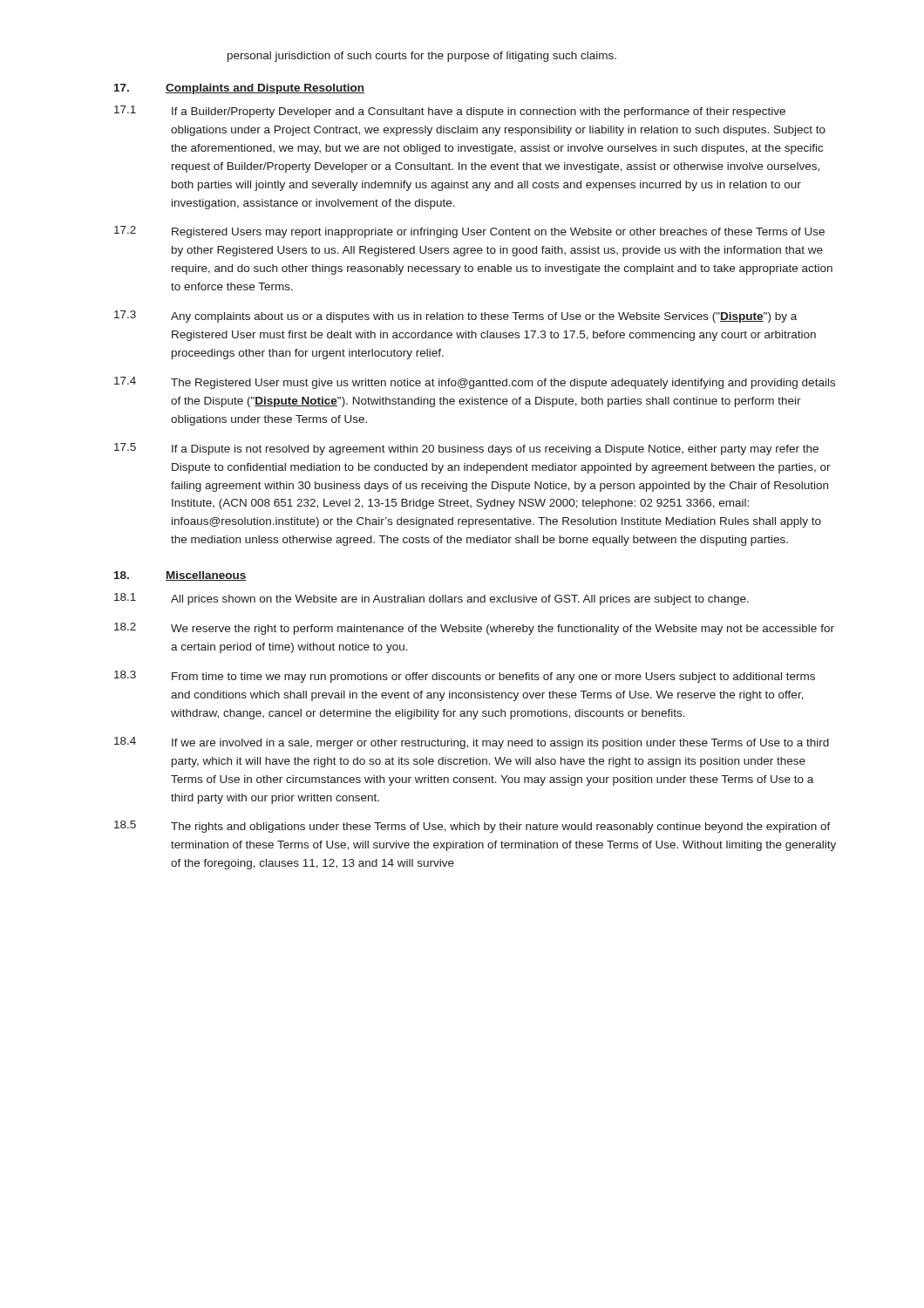Select the region starting "17.1 If a Builder/Property Developer and a Consultant"
Image resolution: width=924 pixels, height=1308 pixels.
point(475,158)
